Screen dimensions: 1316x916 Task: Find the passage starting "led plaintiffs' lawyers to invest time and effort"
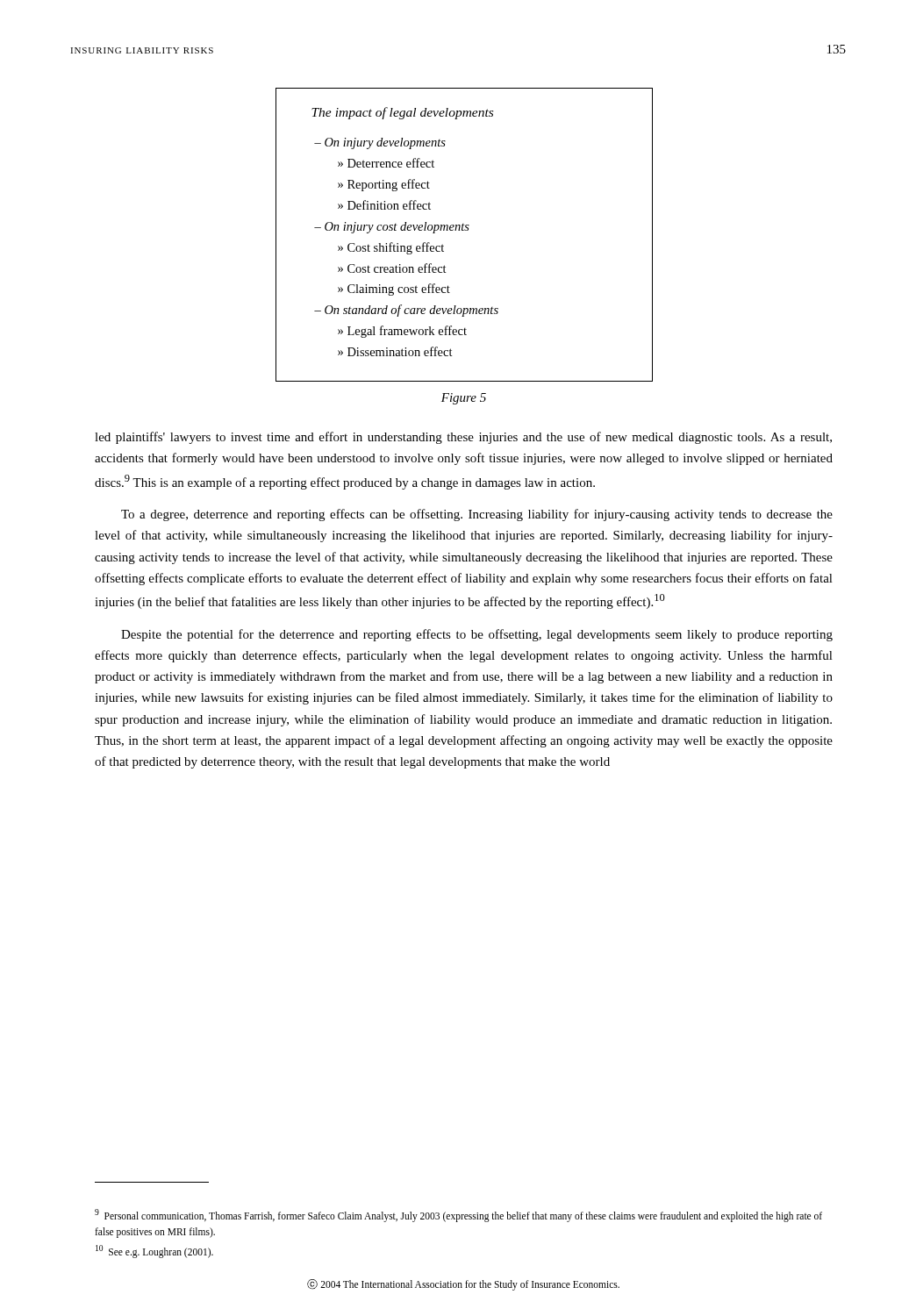[x=464, y=460]
